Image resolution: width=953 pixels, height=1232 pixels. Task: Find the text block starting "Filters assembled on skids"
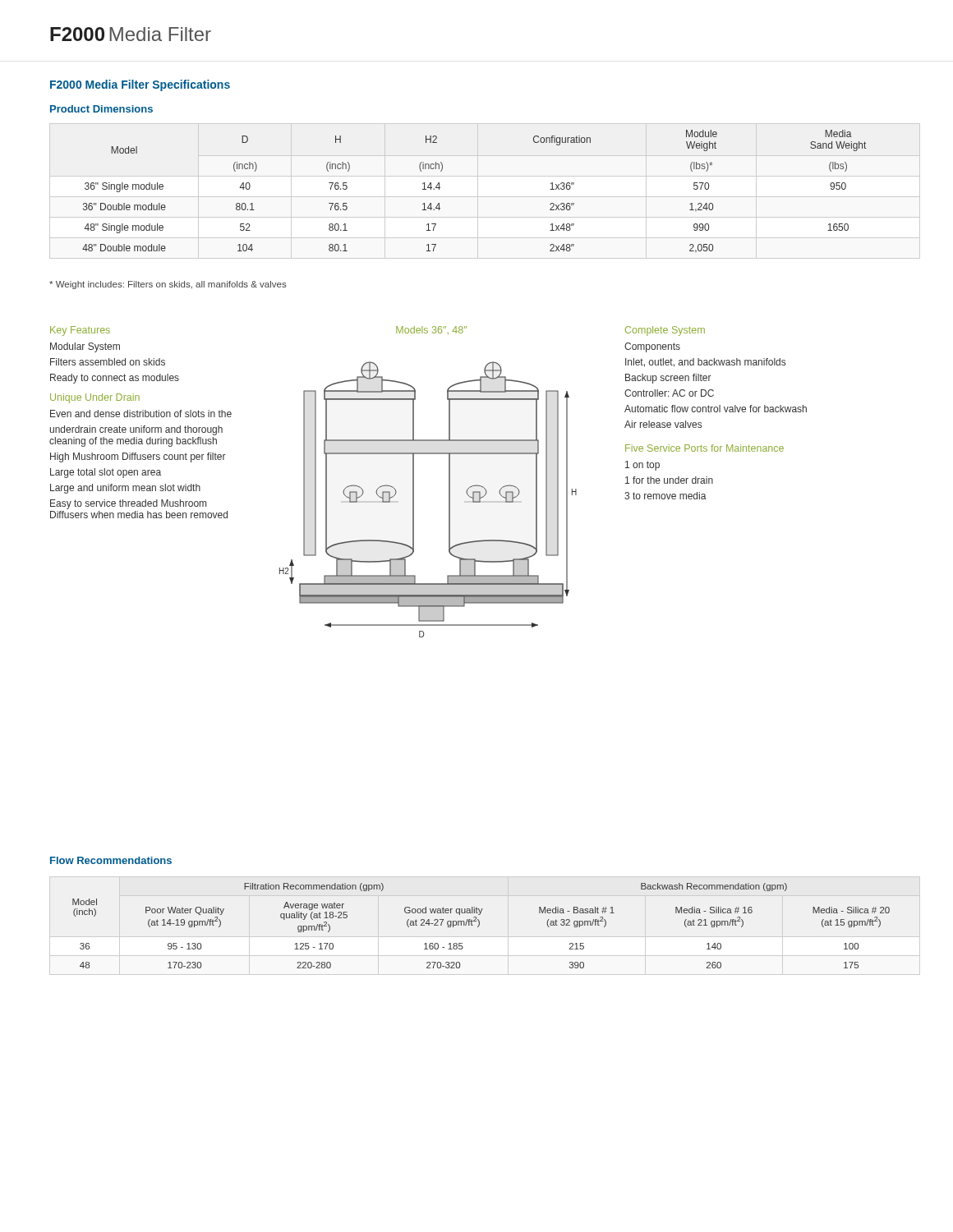pyautogui.click(x=107, y=362)
